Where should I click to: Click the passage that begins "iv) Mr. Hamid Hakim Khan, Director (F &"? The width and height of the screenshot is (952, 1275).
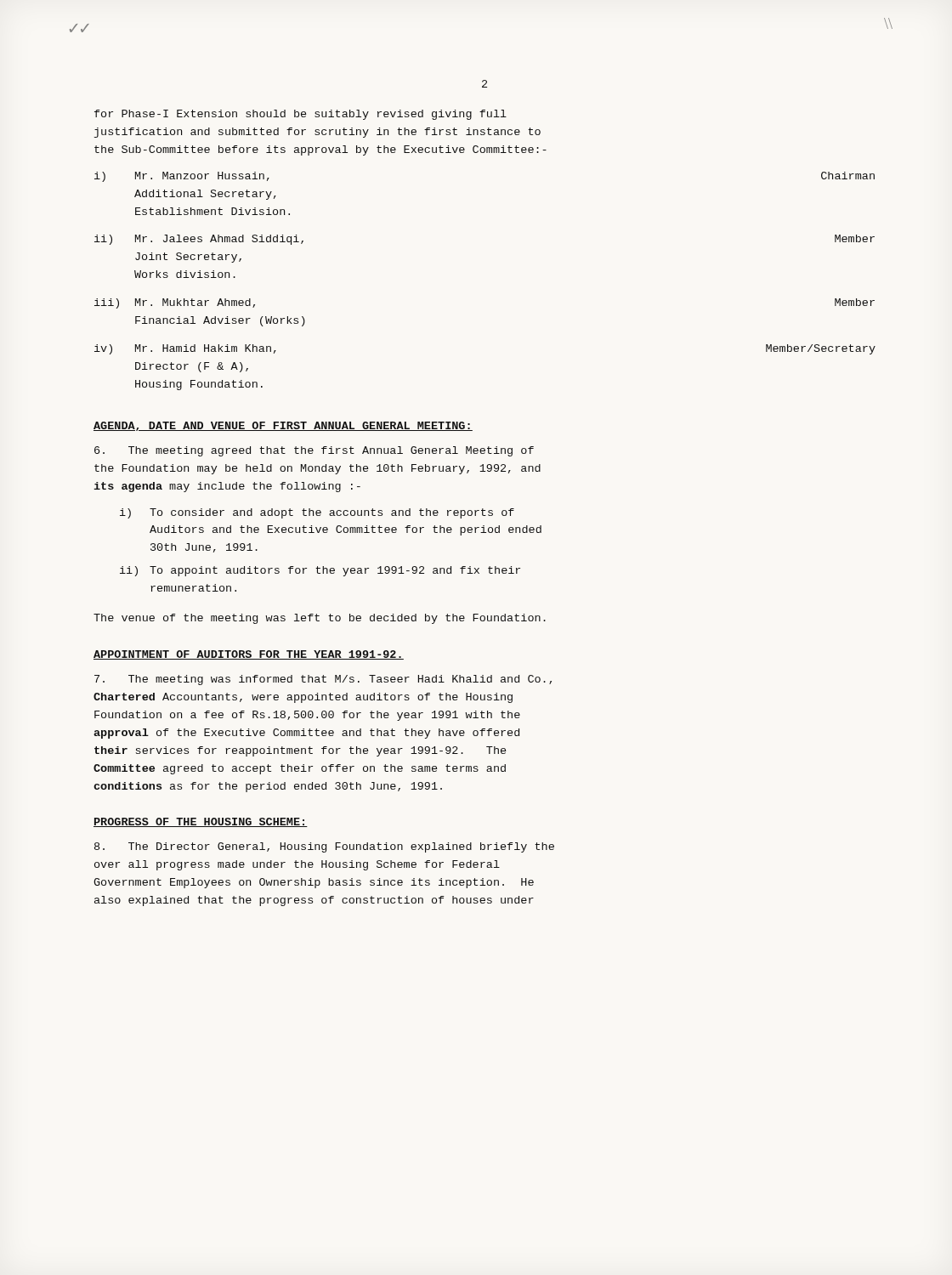206,348
